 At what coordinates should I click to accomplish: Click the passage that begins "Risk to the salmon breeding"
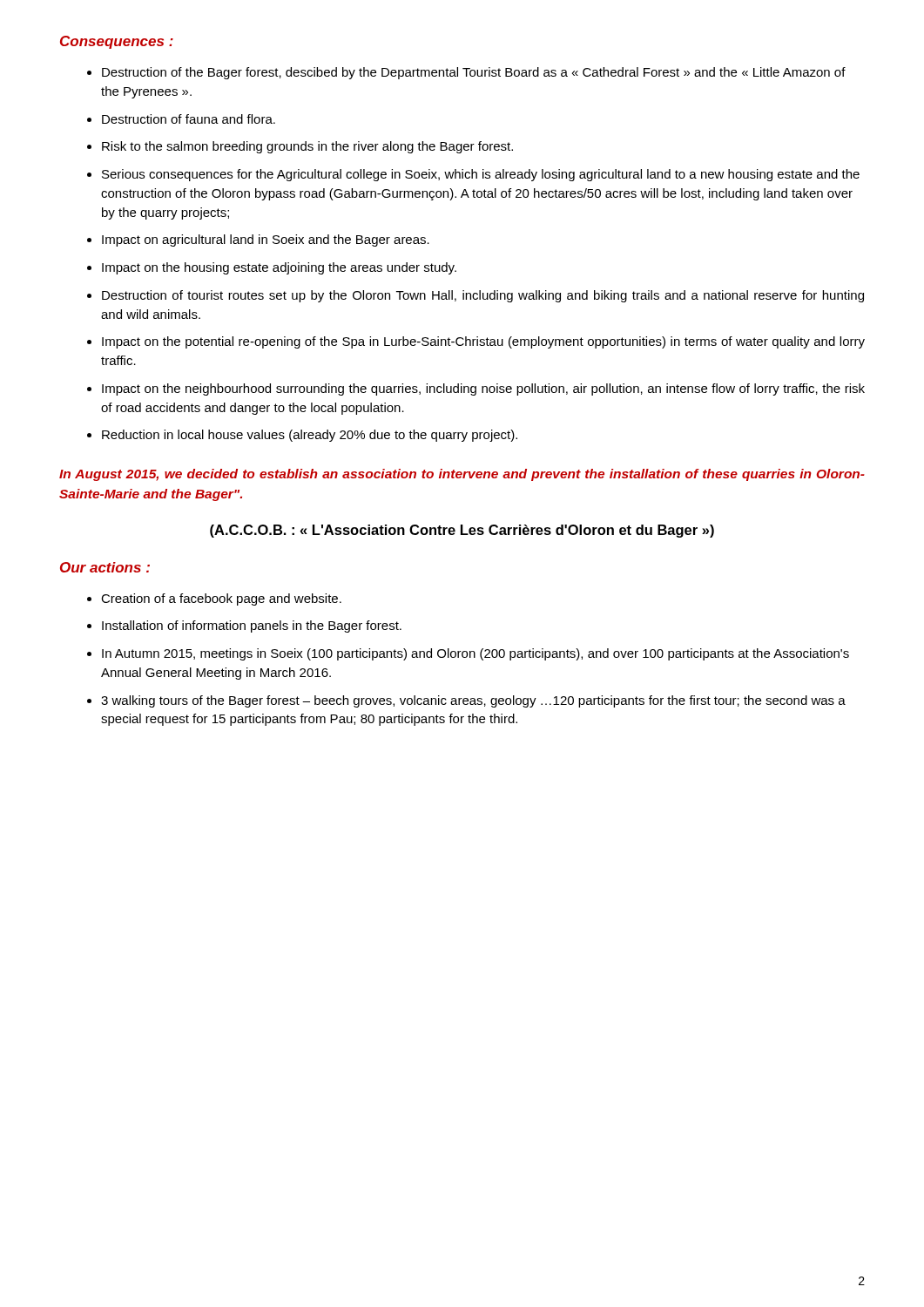(483, 146)
